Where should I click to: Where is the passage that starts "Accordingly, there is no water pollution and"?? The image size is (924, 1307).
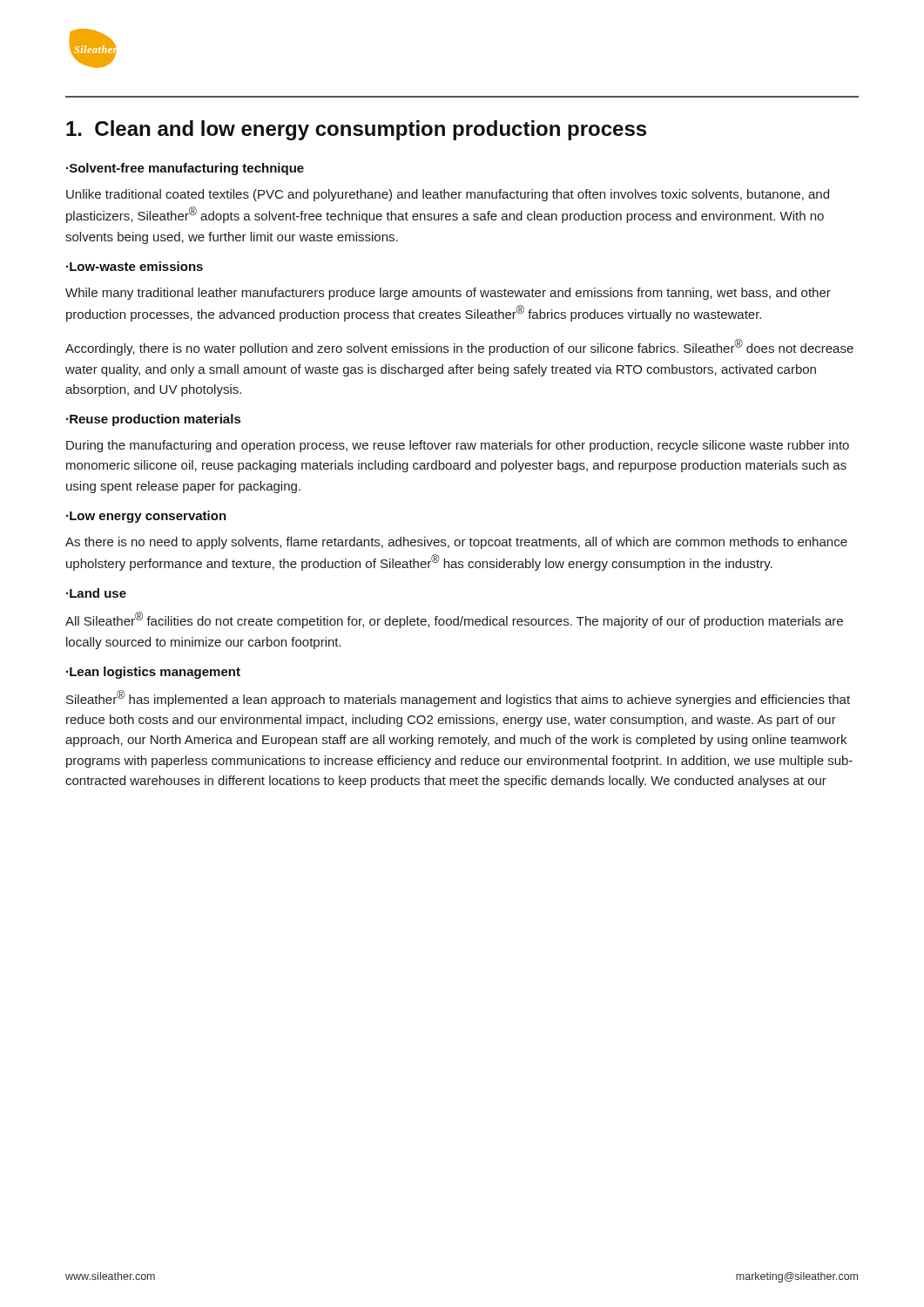coord(460,367)
